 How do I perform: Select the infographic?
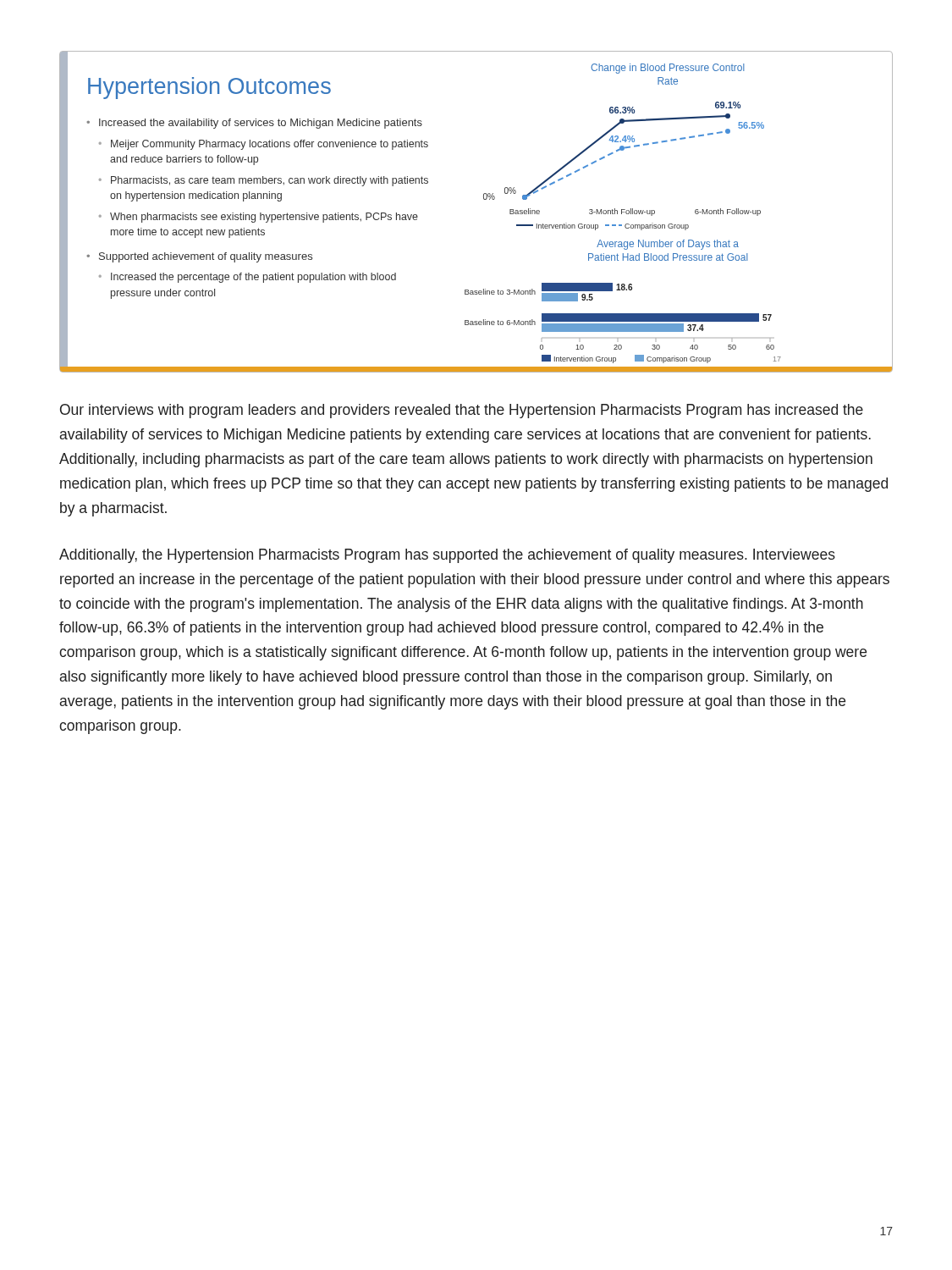[476, 212]
